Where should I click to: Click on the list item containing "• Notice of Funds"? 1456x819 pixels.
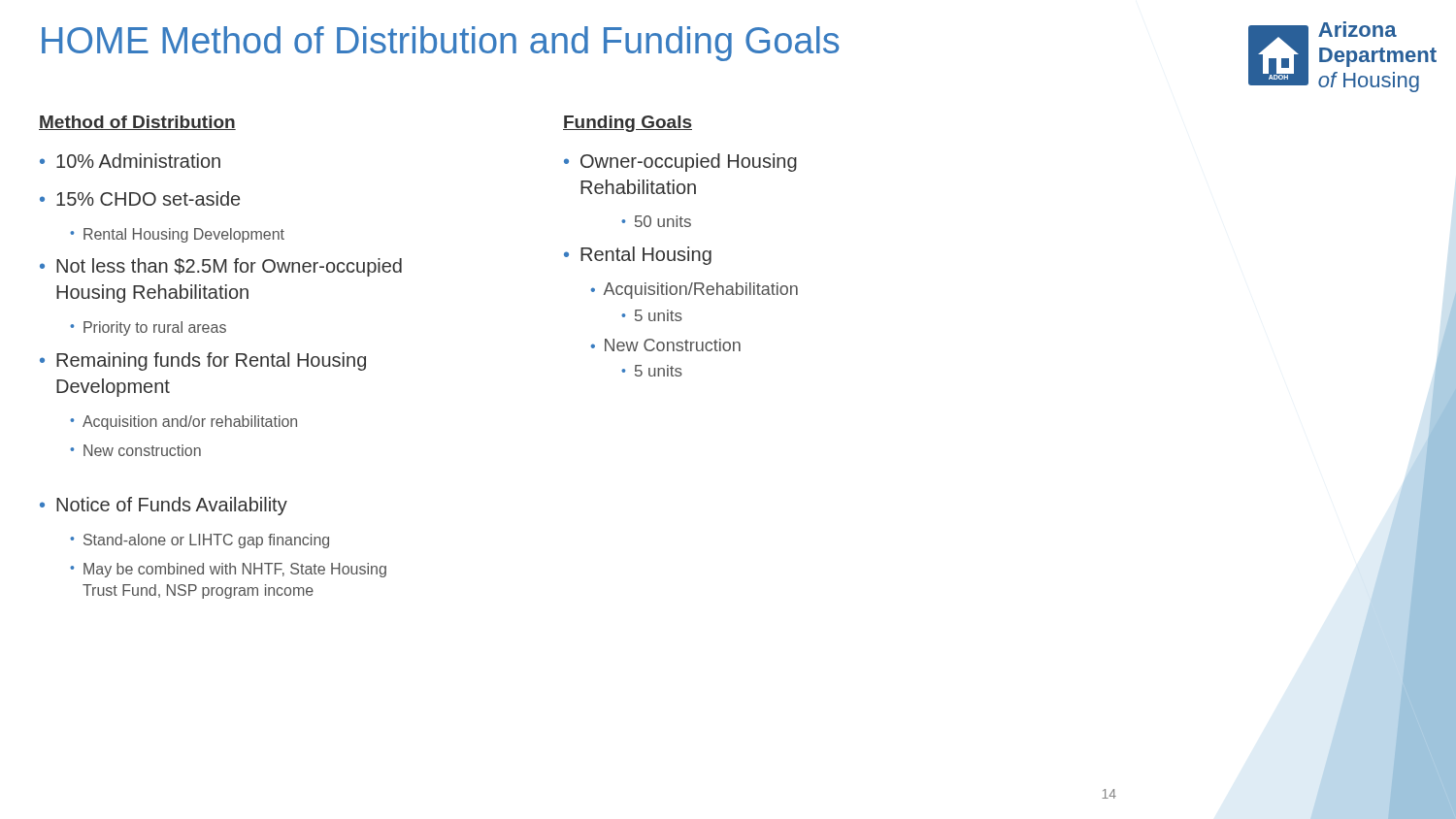coord(163,505)
